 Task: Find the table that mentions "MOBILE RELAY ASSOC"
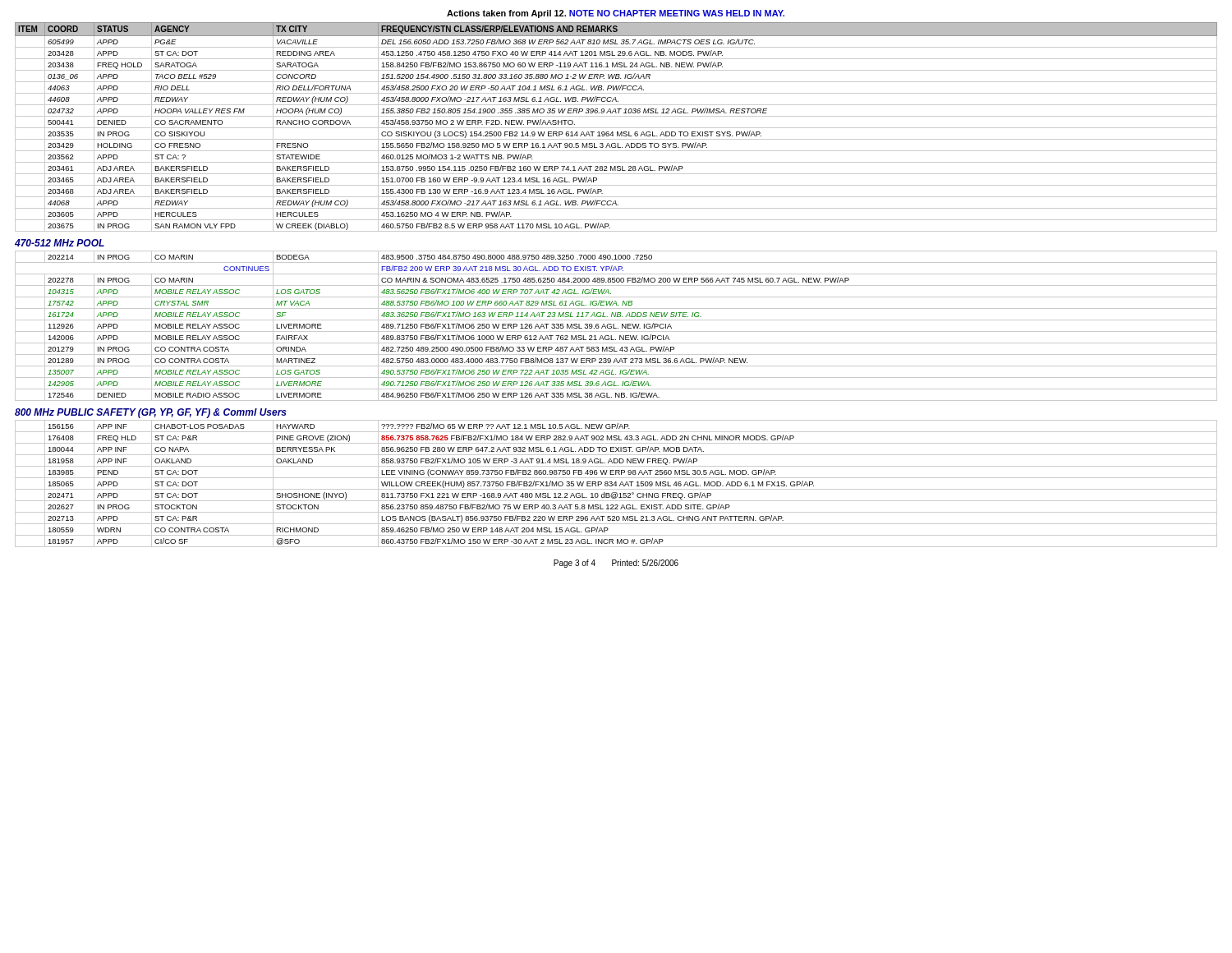(x=616, y=326)
